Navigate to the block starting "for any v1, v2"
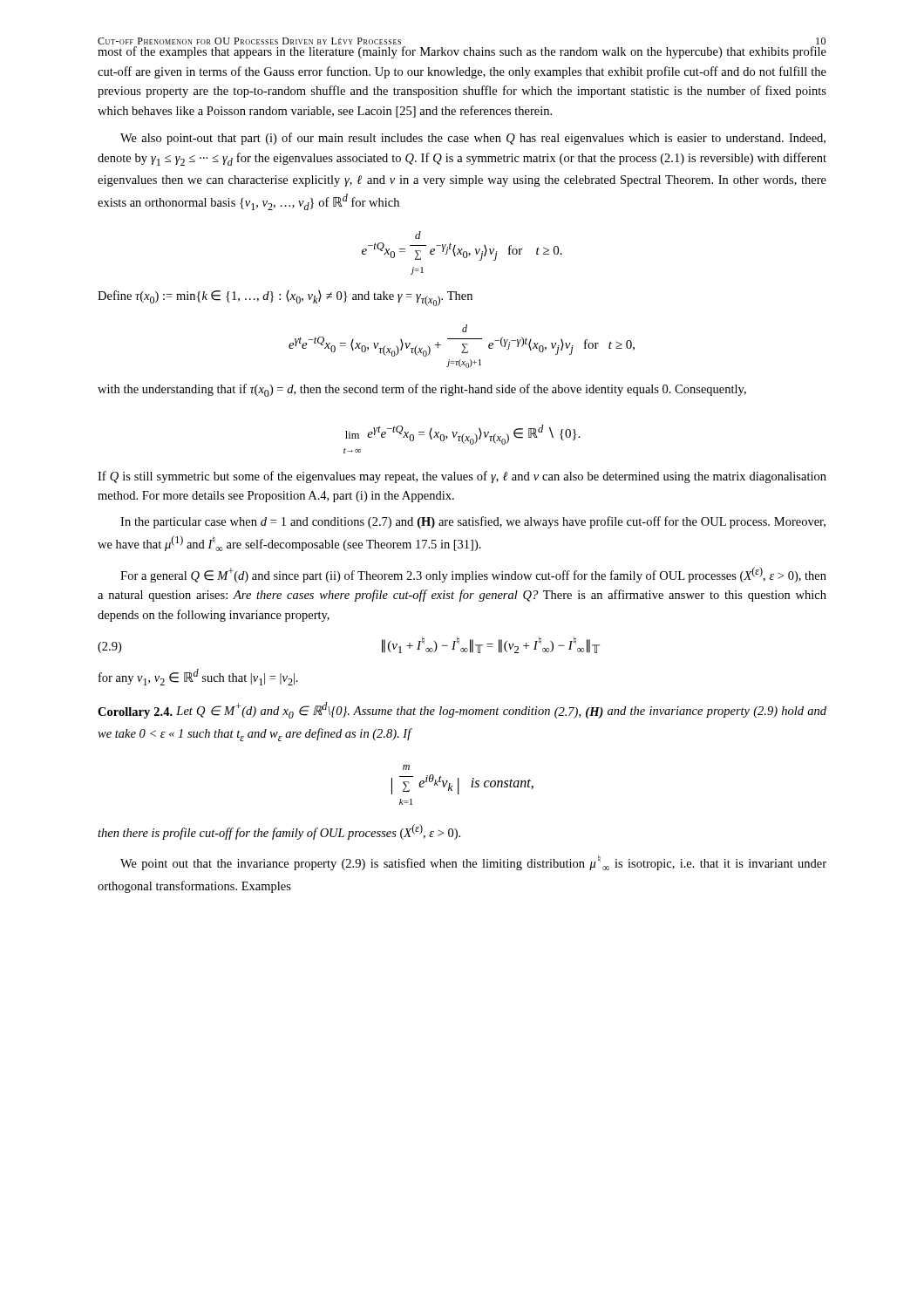Viewport: 924px width, 1308px height. (x=198, y=677)
